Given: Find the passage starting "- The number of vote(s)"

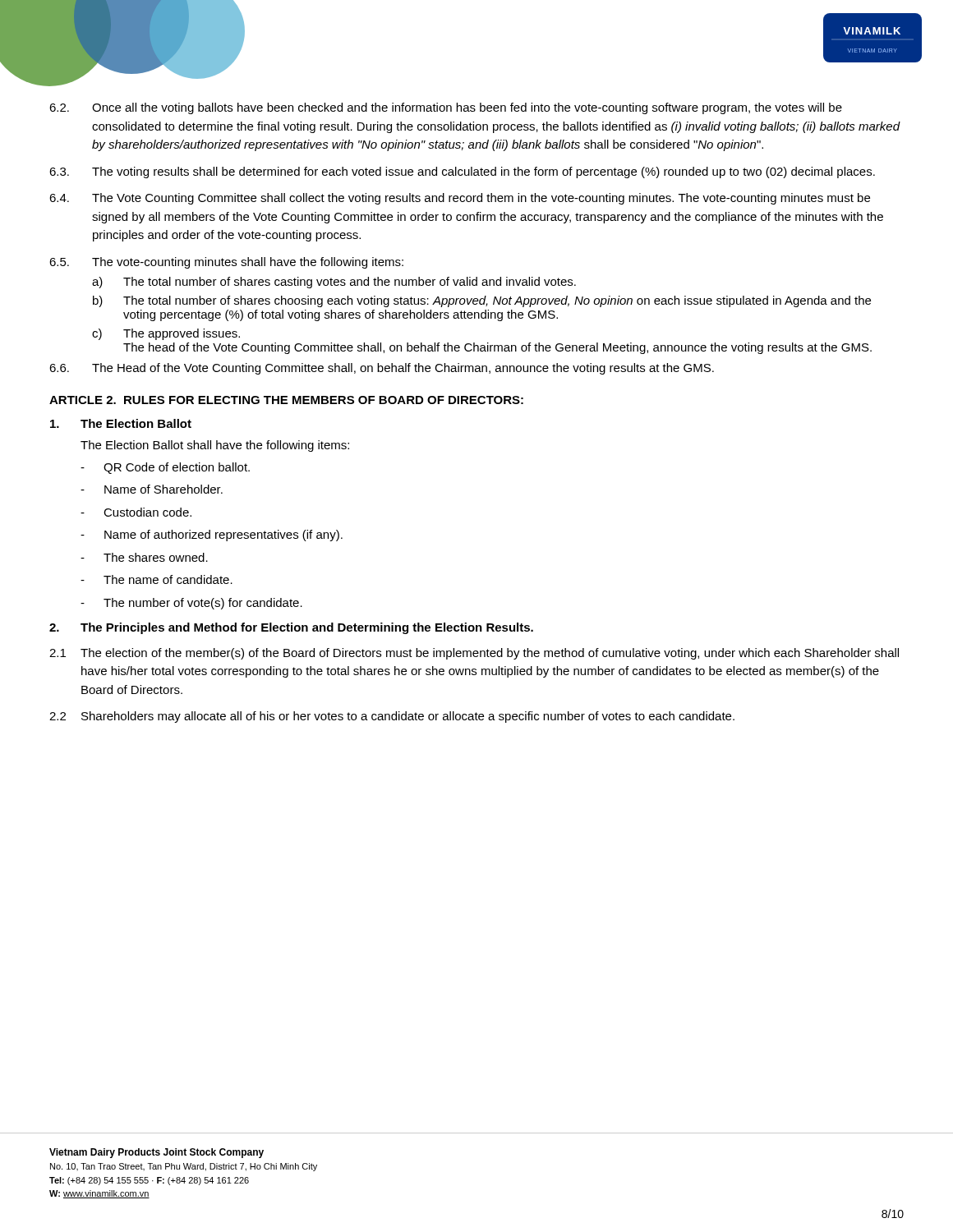Looking at the screenshot, I should pos(192,603).
